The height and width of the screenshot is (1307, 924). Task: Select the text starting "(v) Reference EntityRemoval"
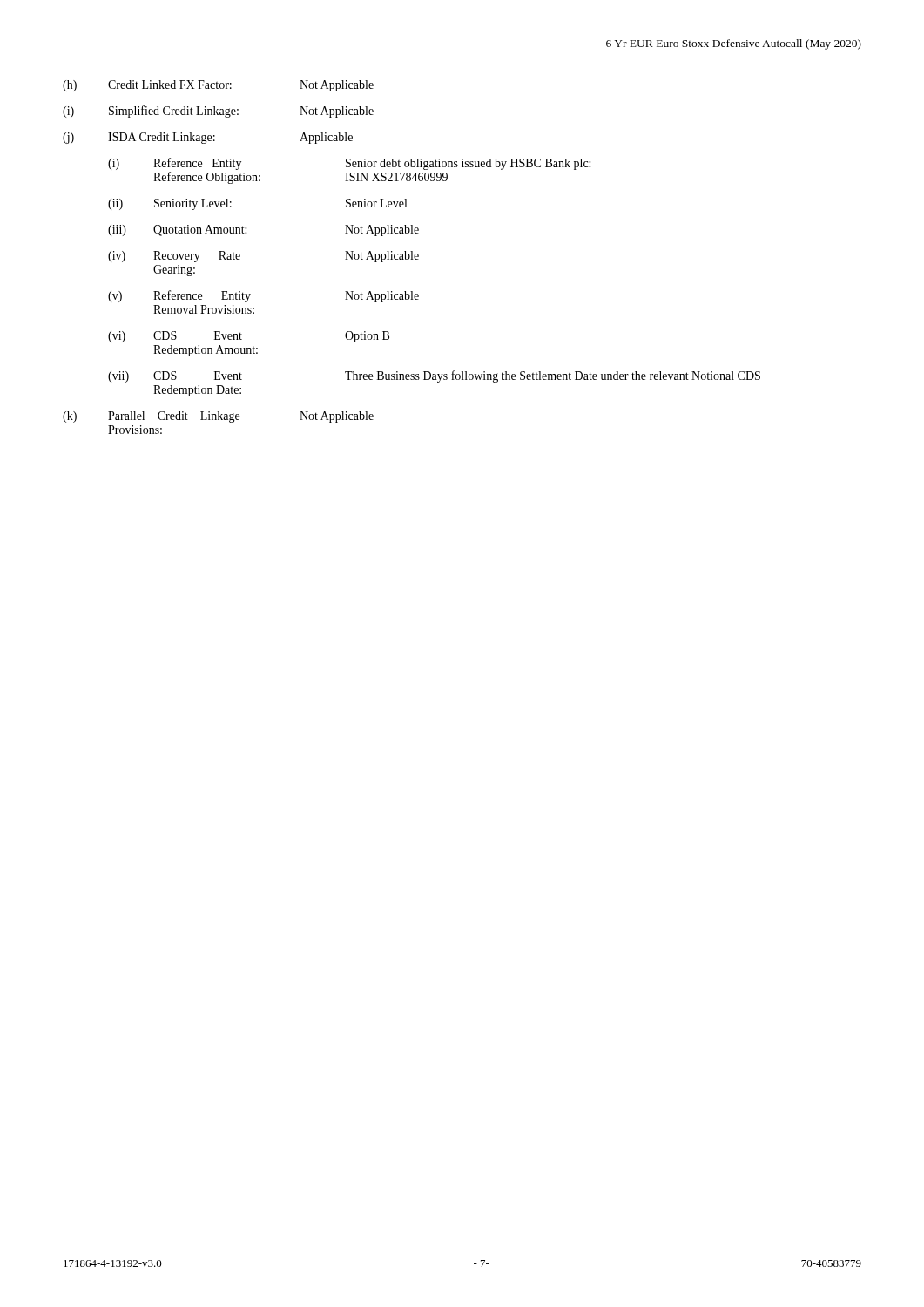(174, 297)
